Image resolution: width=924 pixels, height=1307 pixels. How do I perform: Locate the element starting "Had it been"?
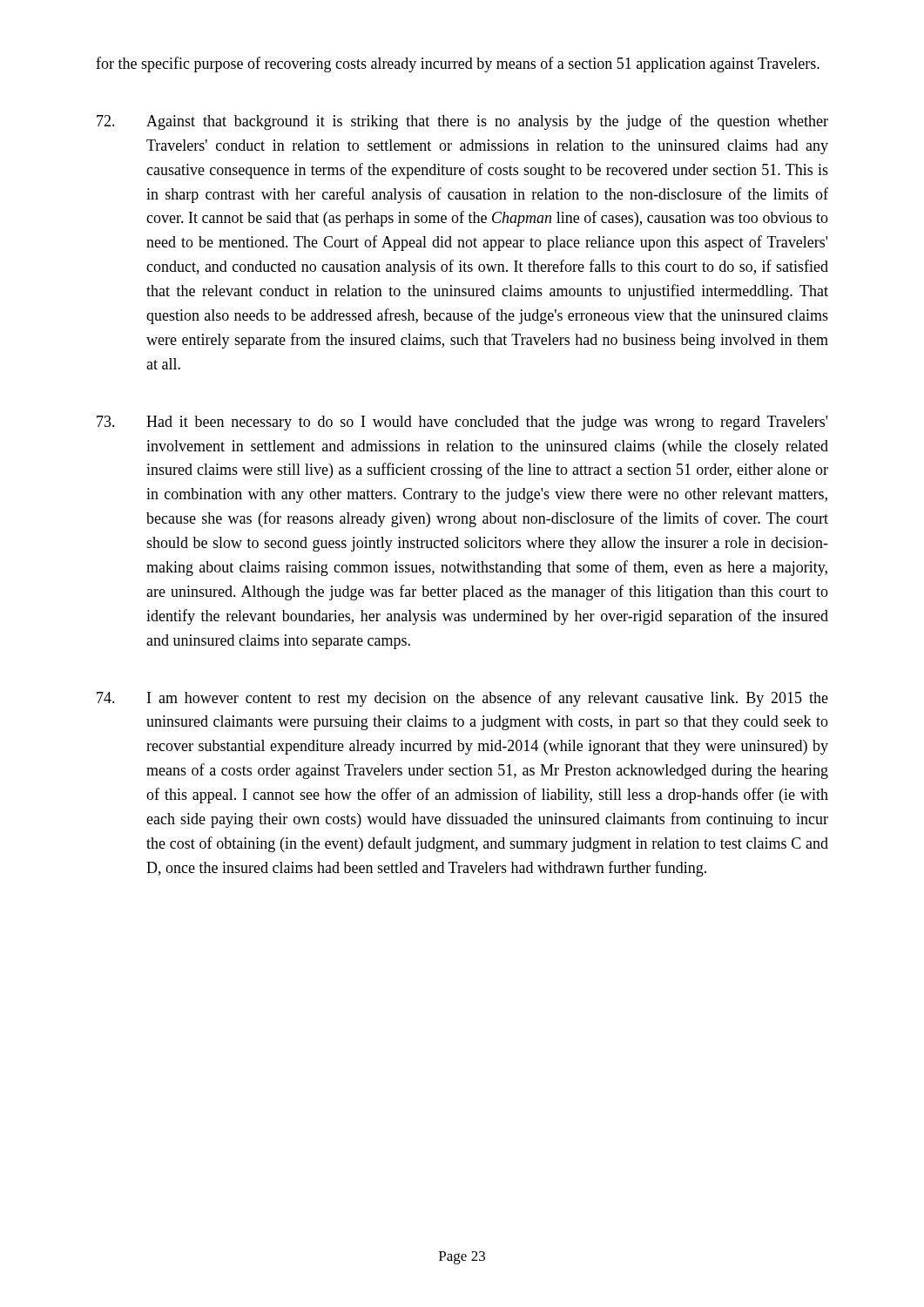462,532
